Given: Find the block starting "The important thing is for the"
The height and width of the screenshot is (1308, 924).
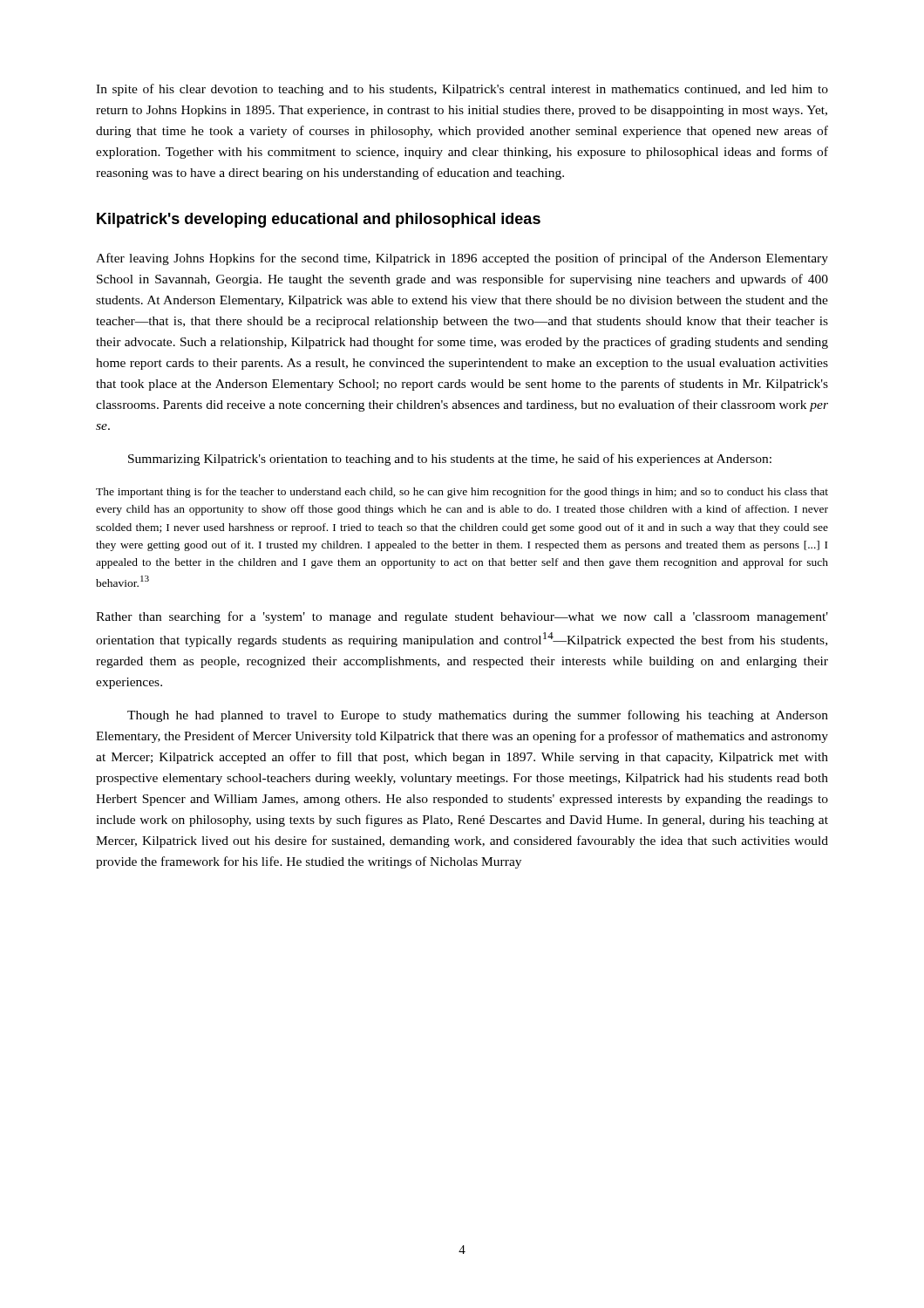Looking at the screenshot, I should point(462,538).
